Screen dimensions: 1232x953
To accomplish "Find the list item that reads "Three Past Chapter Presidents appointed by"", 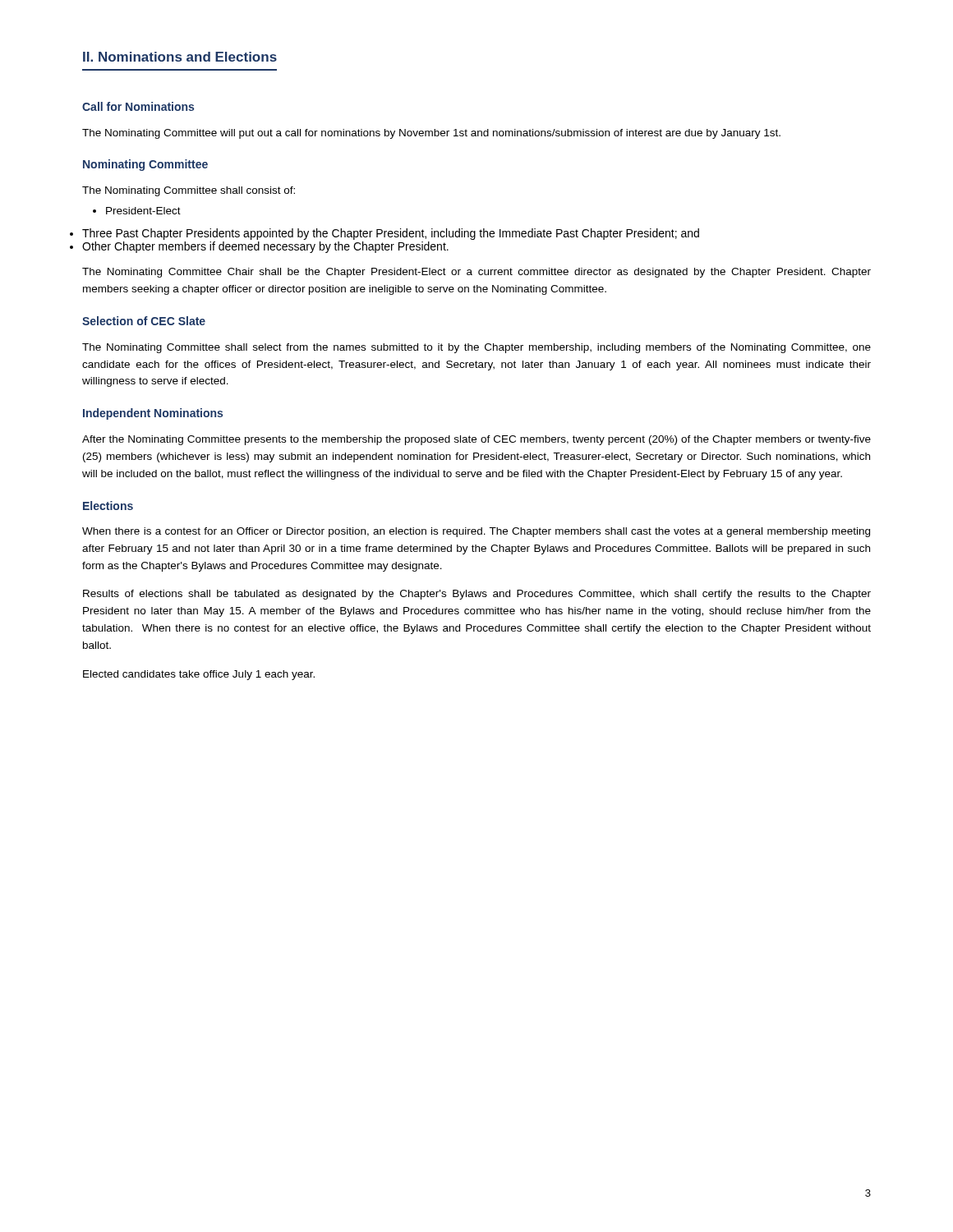I will point(476,233).
